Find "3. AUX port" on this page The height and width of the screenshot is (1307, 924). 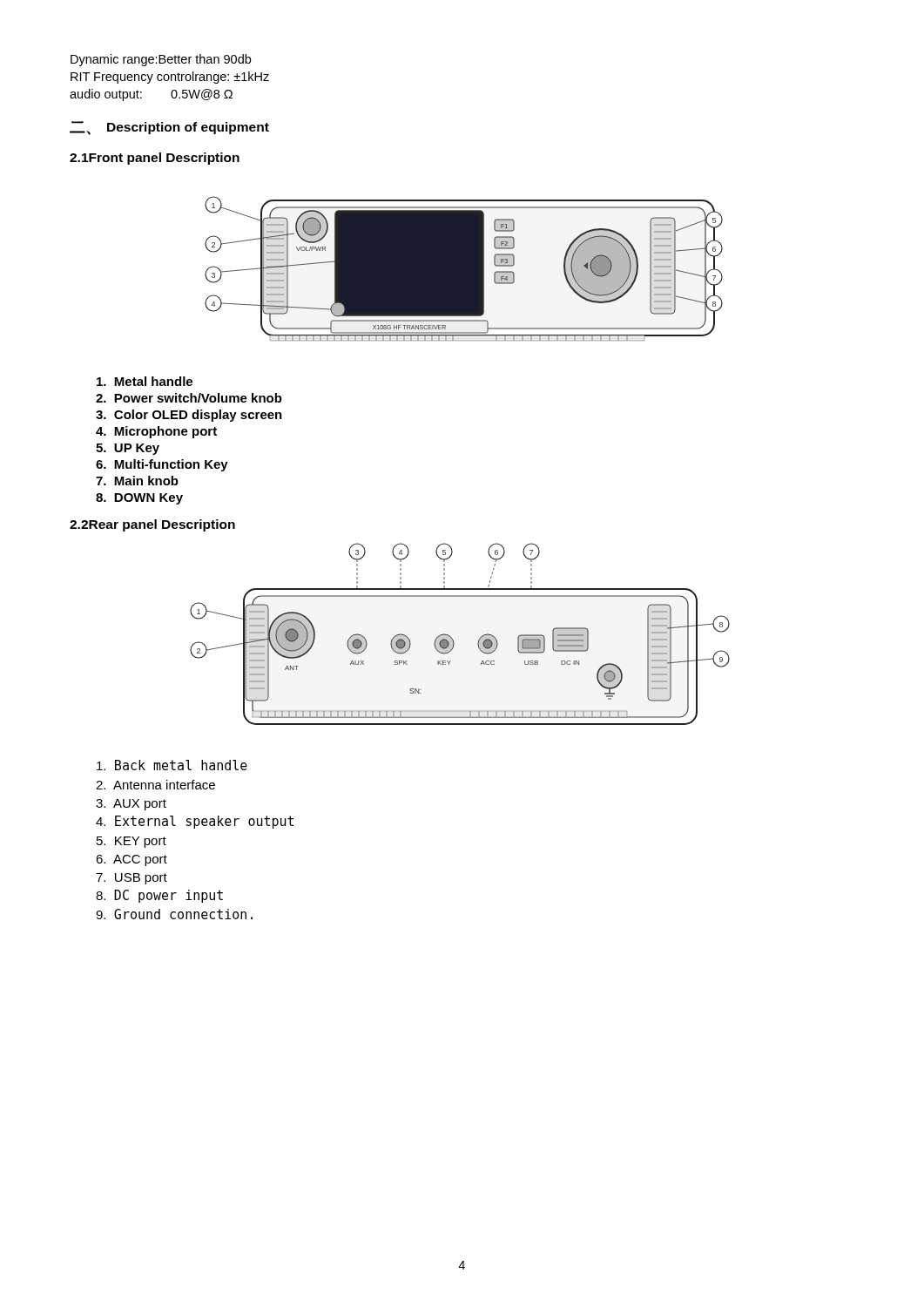(x=131, y=803)
